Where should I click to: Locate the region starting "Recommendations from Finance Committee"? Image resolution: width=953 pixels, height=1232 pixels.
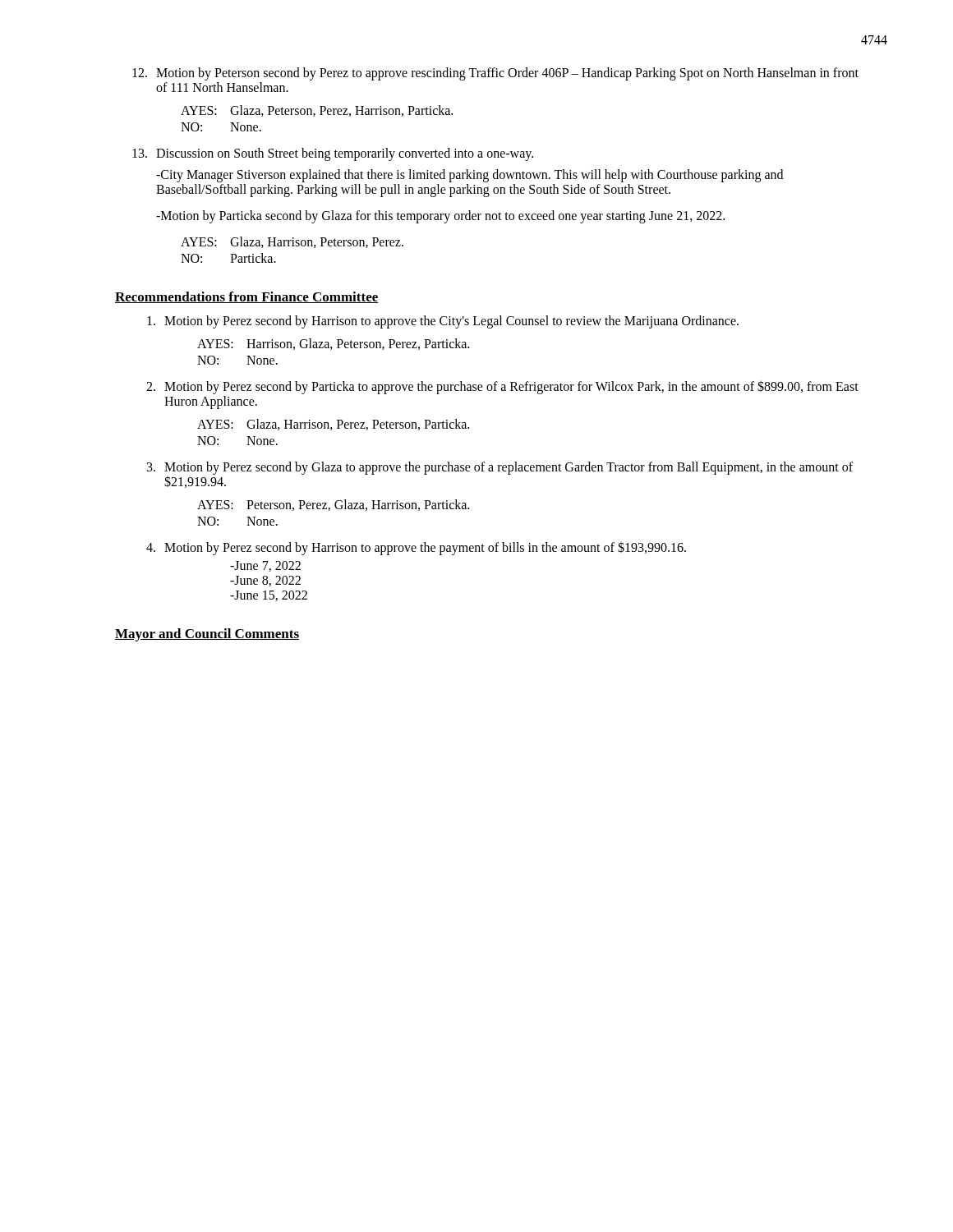point(247,297)
